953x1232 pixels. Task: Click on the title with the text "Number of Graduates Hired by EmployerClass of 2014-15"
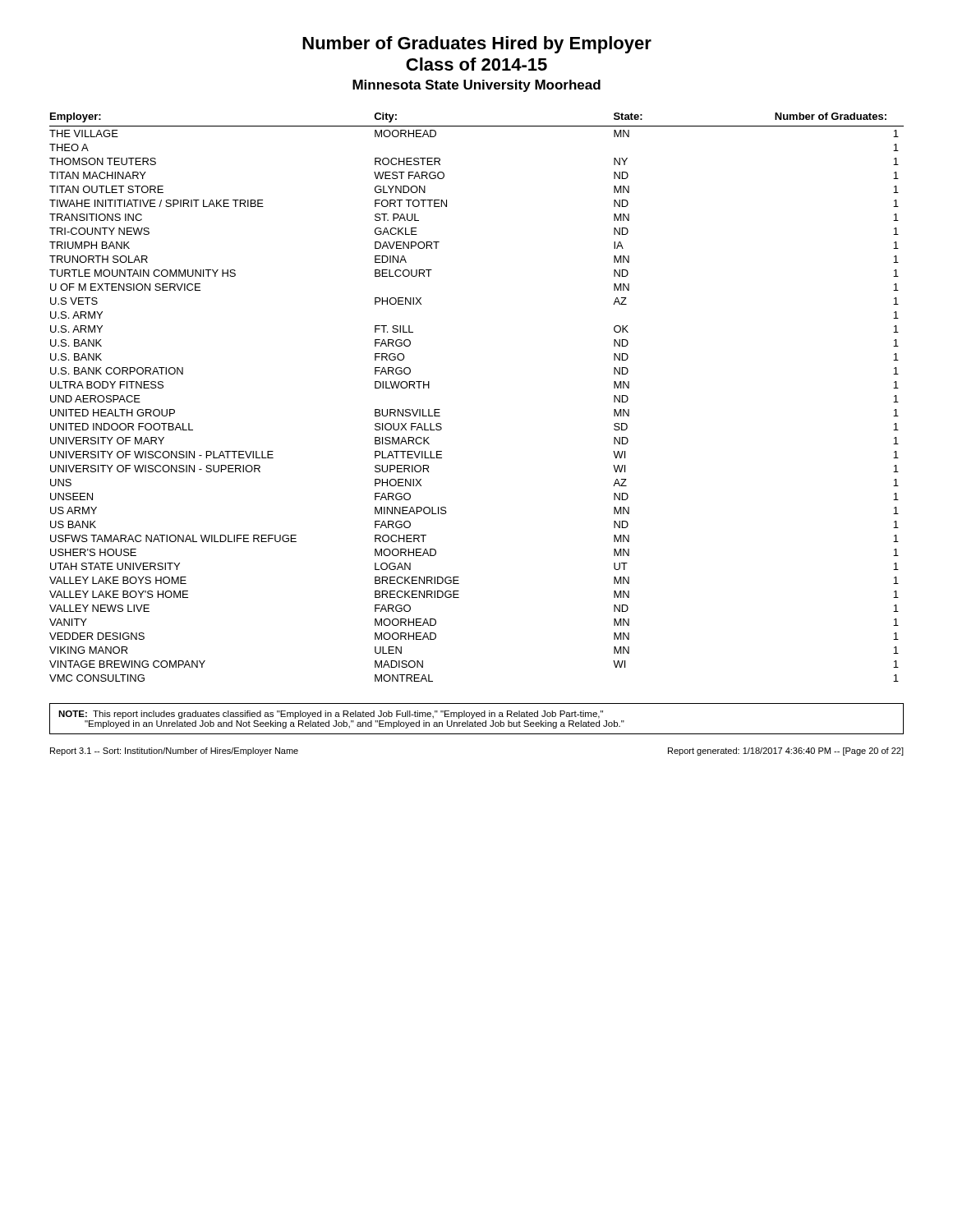coord(476,54)
